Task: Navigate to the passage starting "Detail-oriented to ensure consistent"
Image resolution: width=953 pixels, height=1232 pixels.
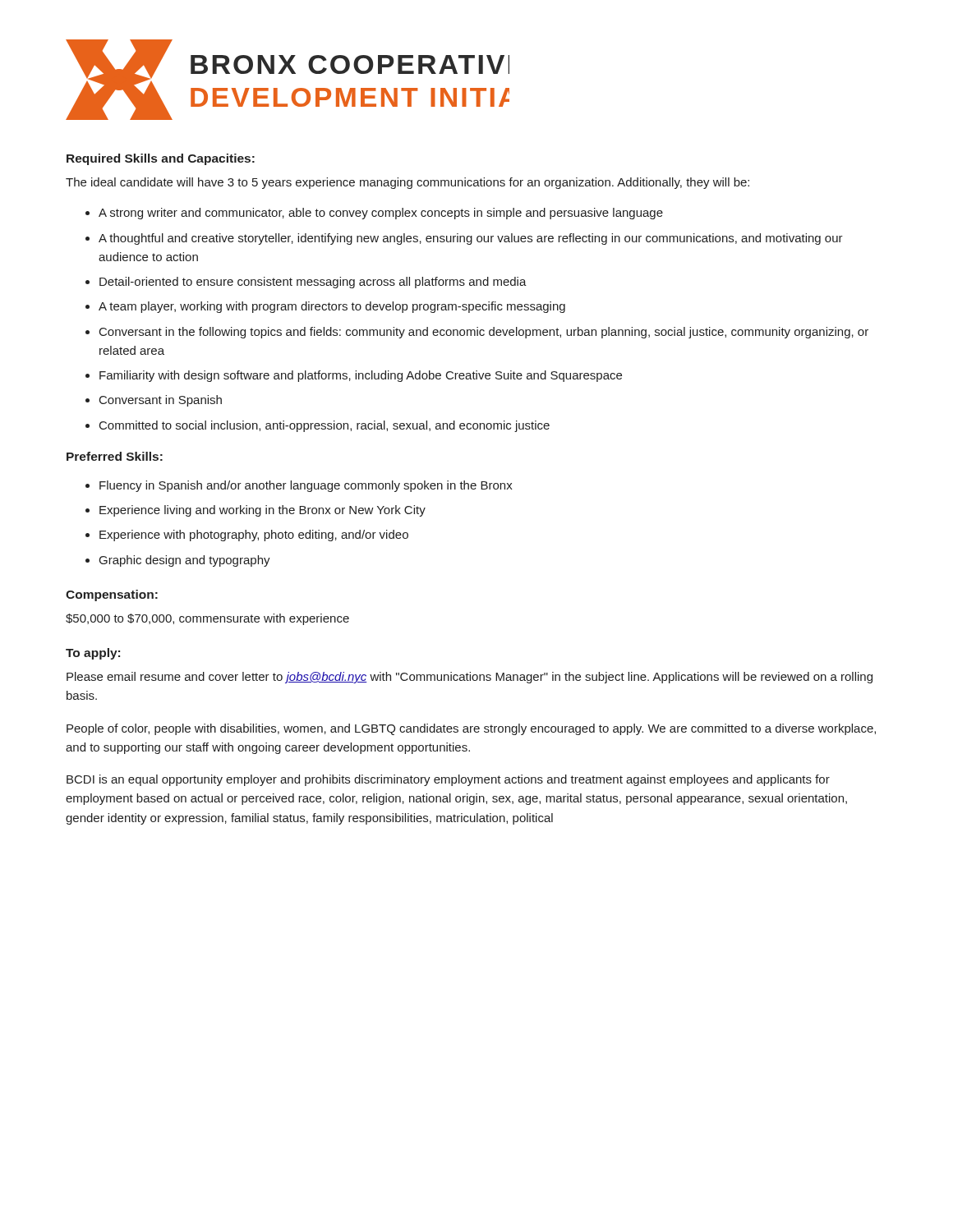Action: (312, 281)
